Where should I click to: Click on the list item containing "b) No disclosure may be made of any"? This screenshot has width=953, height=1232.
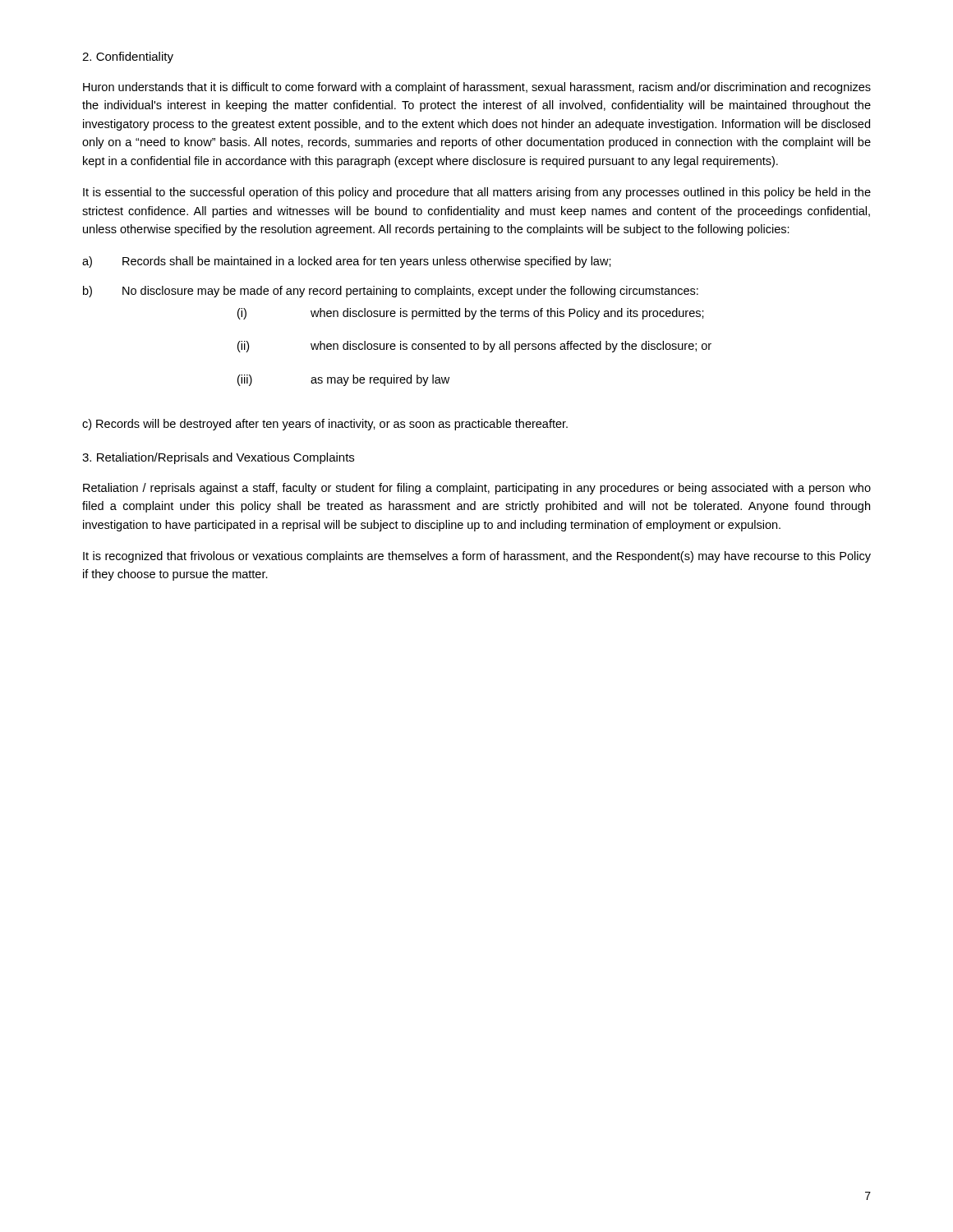point(476,343)
